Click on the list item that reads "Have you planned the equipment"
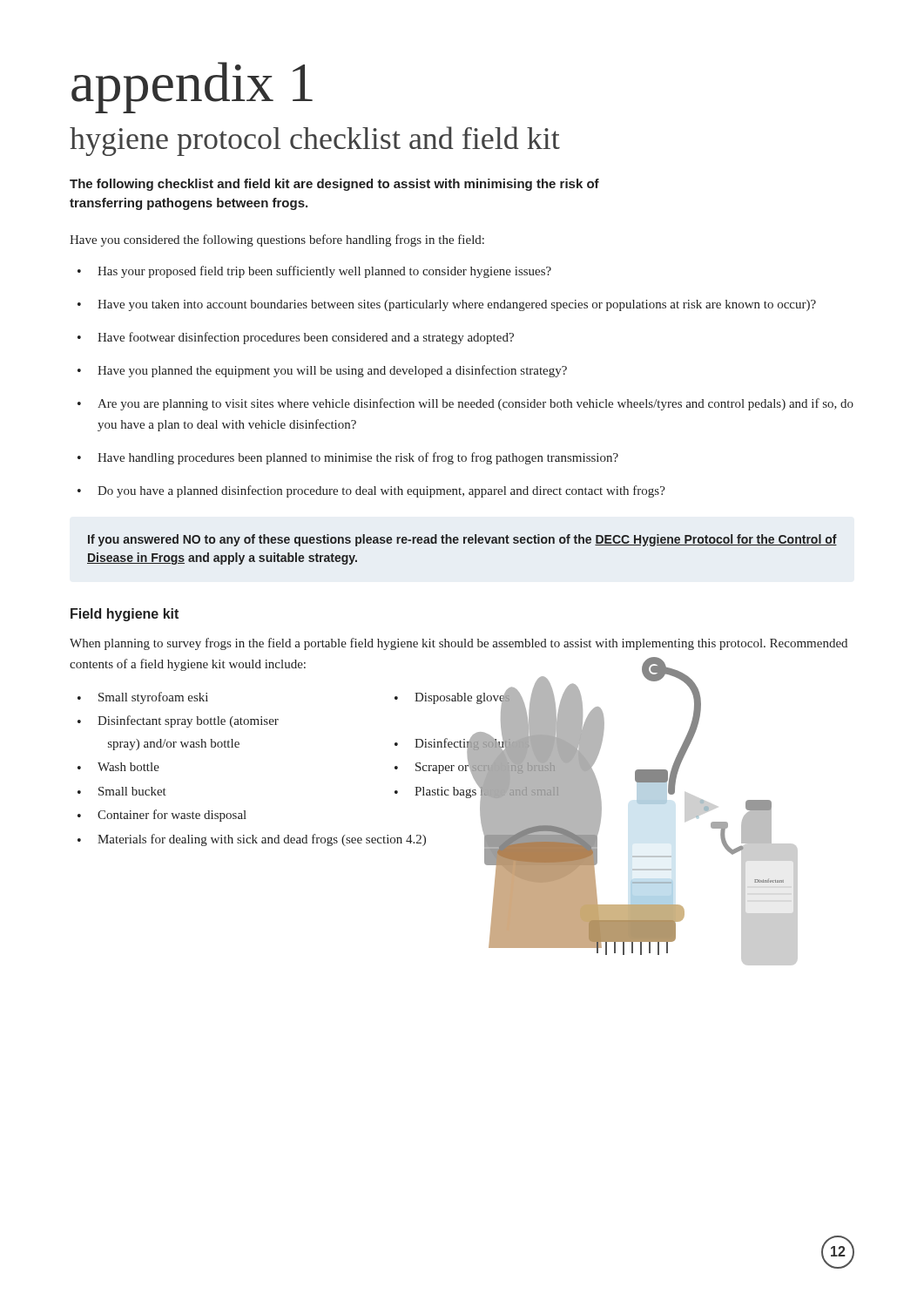Image resolution: width=924 pixels, height=1307 pixels. [x=462, y=370]
